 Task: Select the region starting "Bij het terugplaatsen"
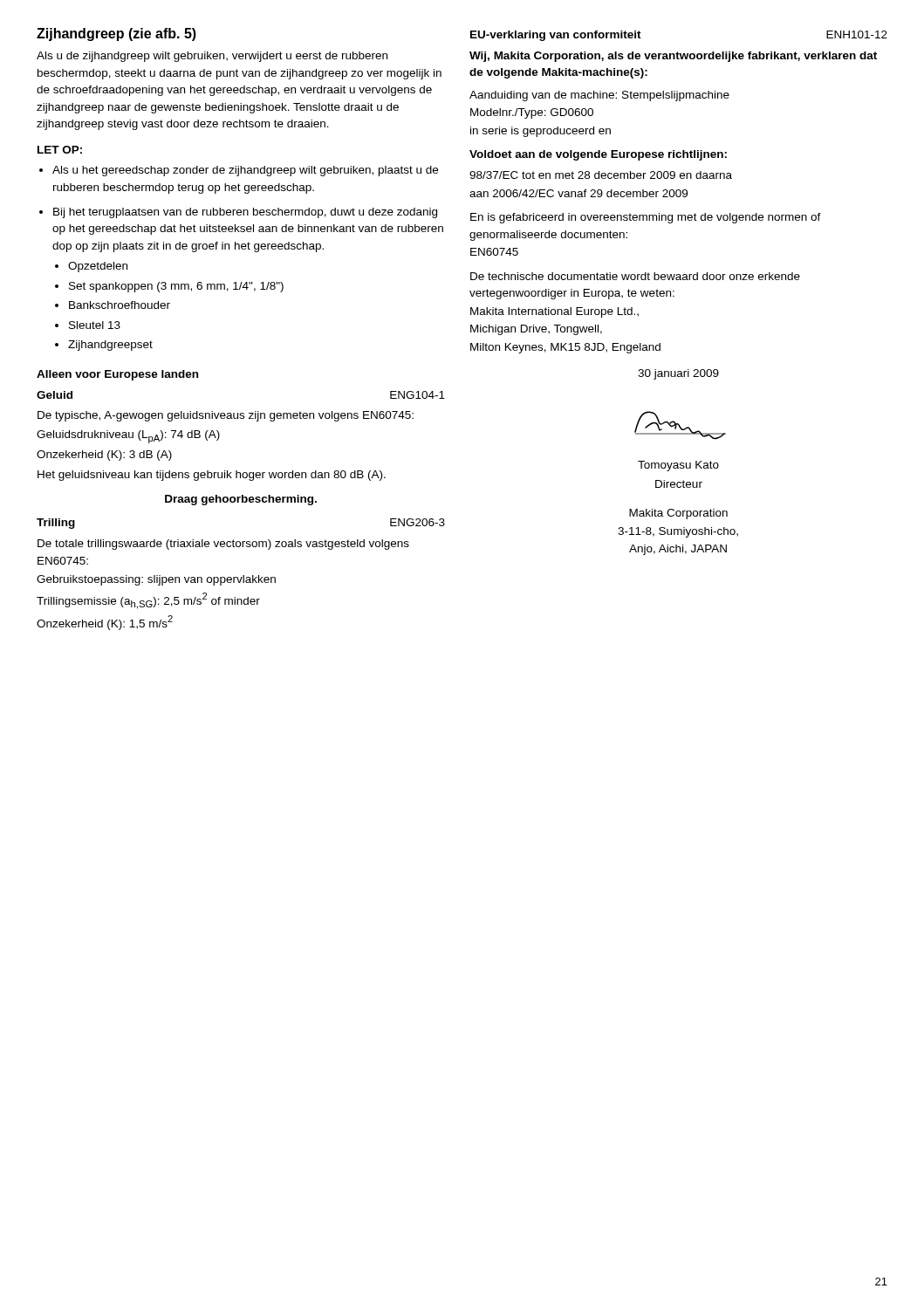coord(241,278)
